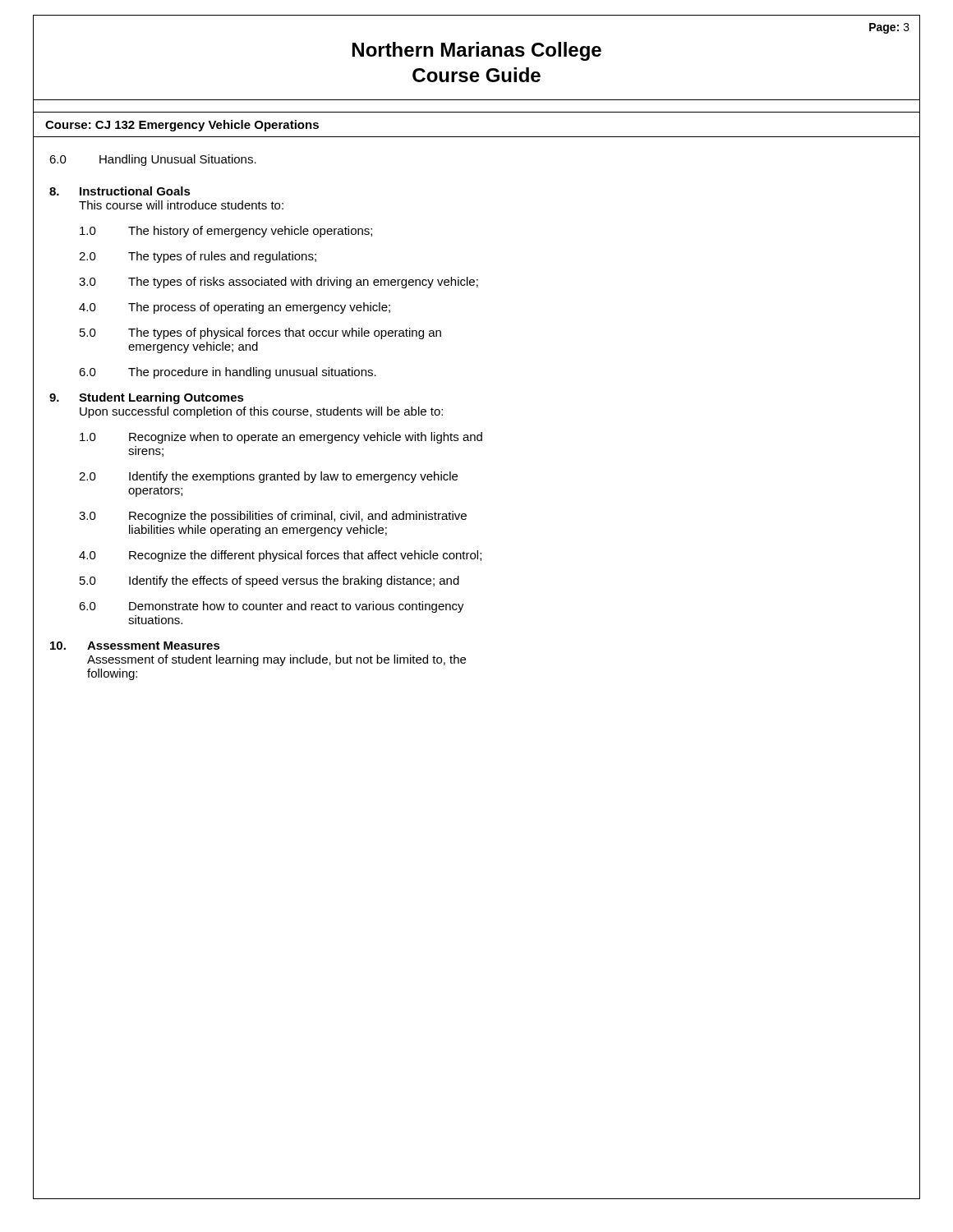Click on the list item that says "2.0 The types of rules"
This screenshot has height=1232, width=953.
tap(198, 257)
